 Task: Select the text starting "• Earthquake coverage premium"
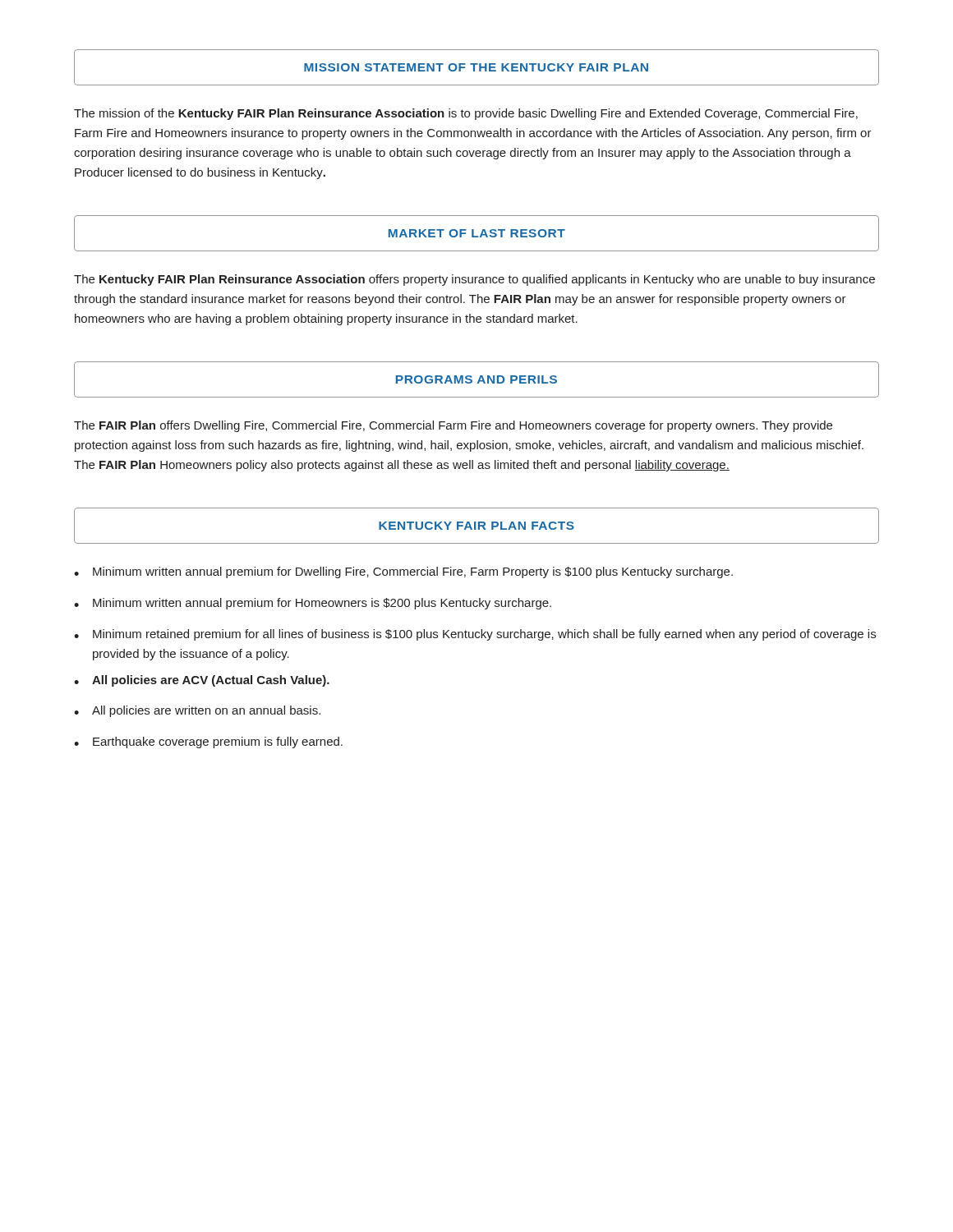209,744
